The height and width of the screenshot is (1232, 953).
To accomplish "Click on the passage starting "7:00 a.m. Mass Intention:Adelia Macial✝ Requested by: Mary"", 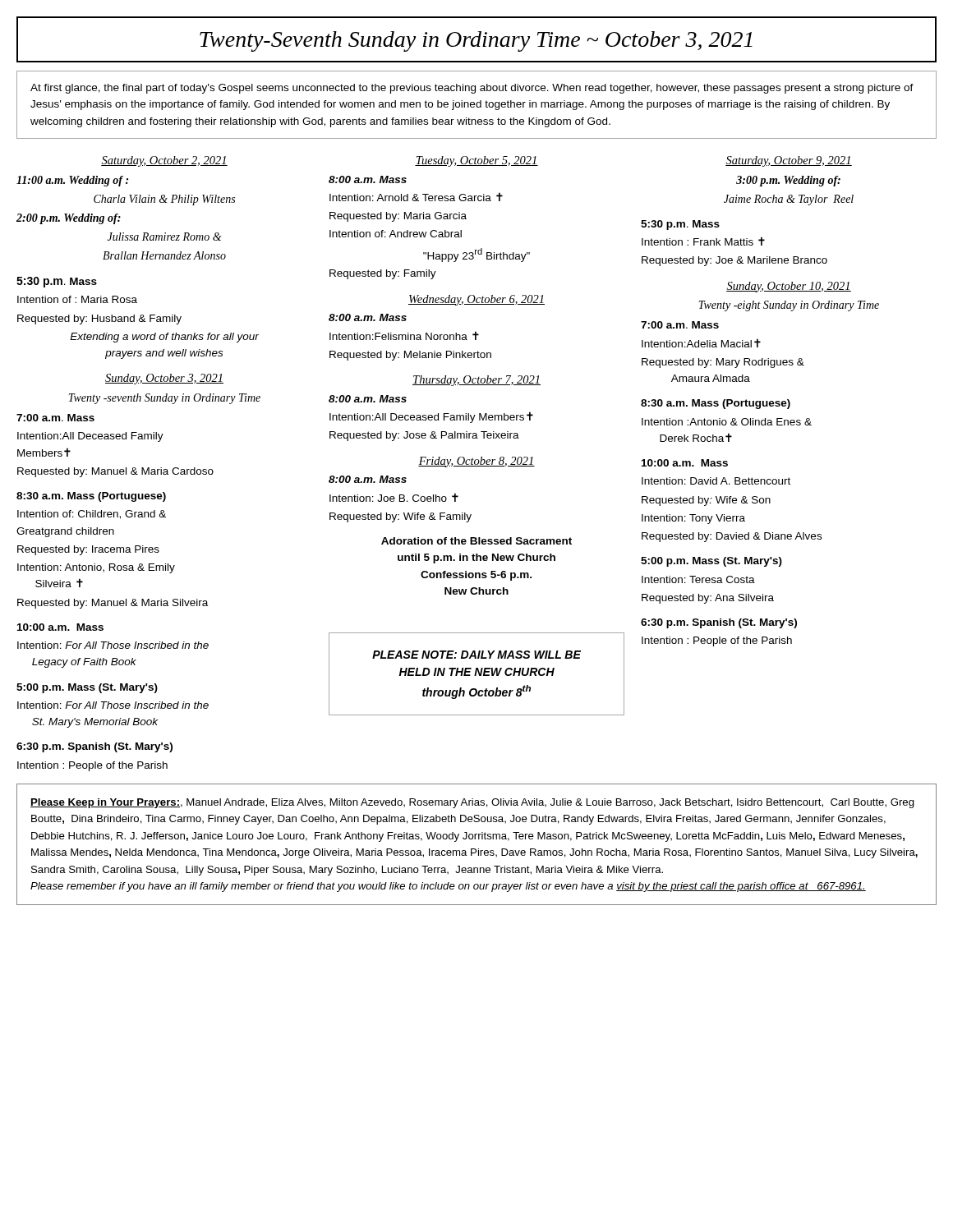I will point(789,352).
